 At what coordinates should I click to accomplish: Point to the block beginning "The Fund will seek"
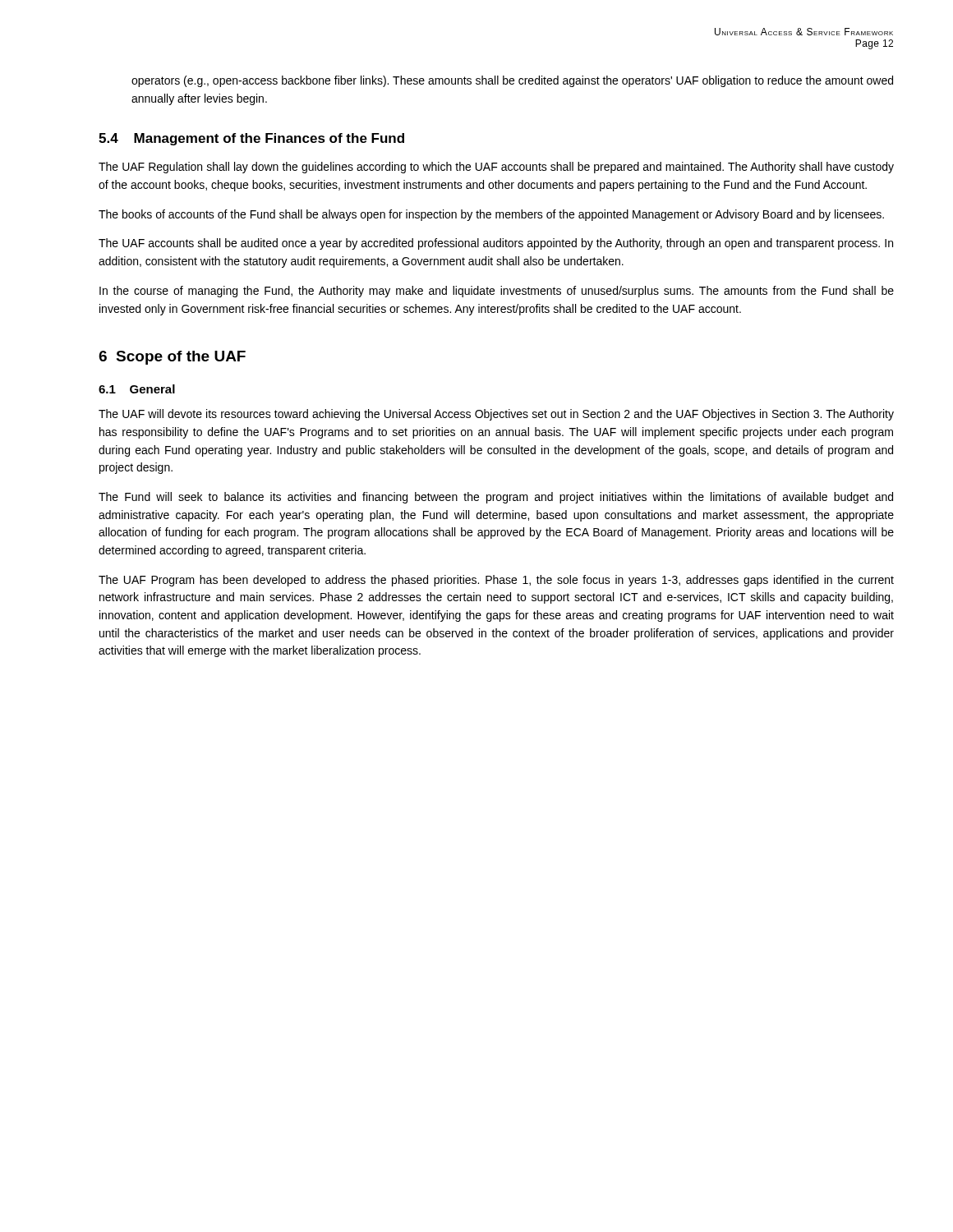point(496,524)
